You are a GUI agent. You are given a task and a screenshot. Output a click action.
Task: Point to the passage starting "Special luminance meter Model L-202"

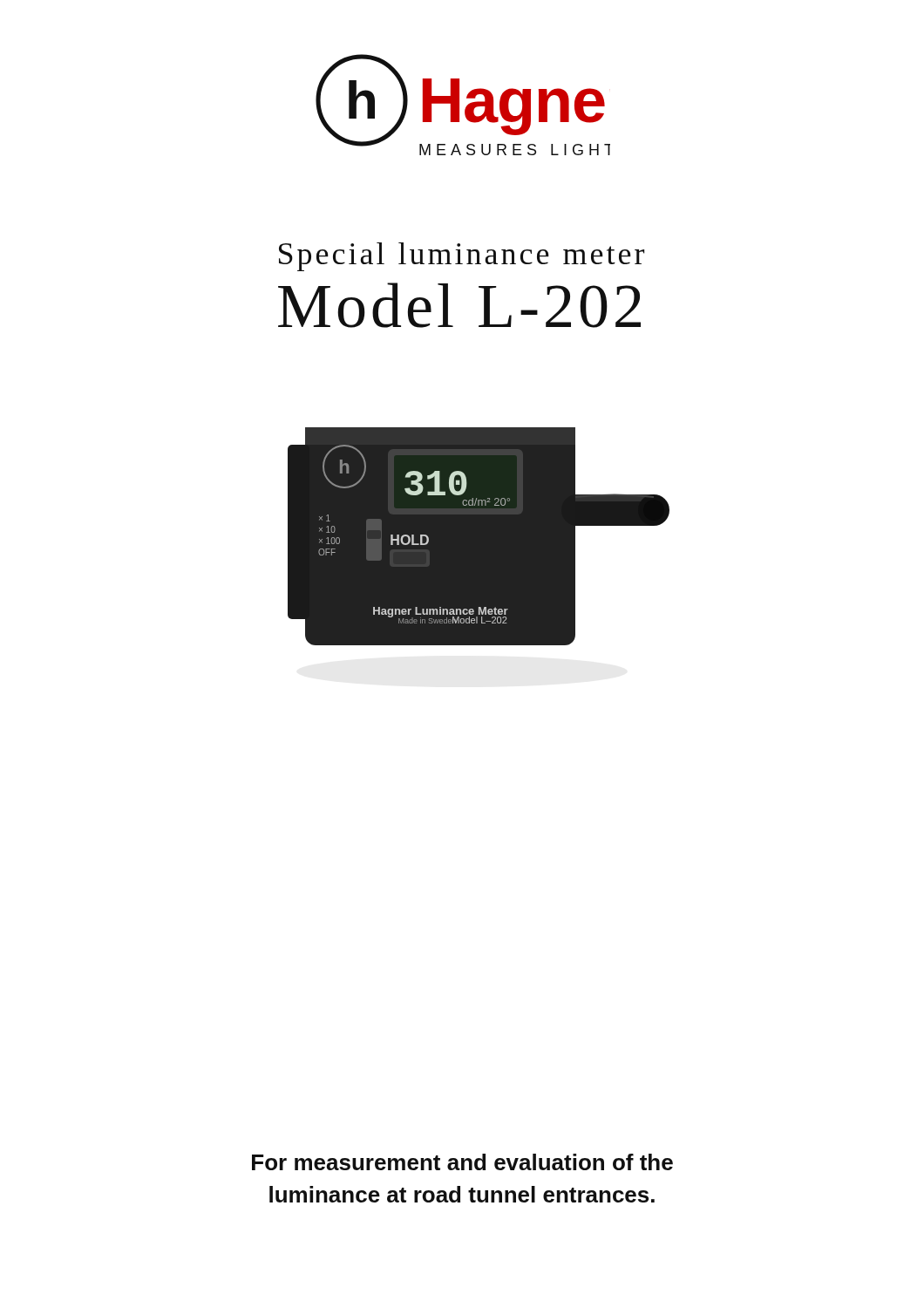462,288
